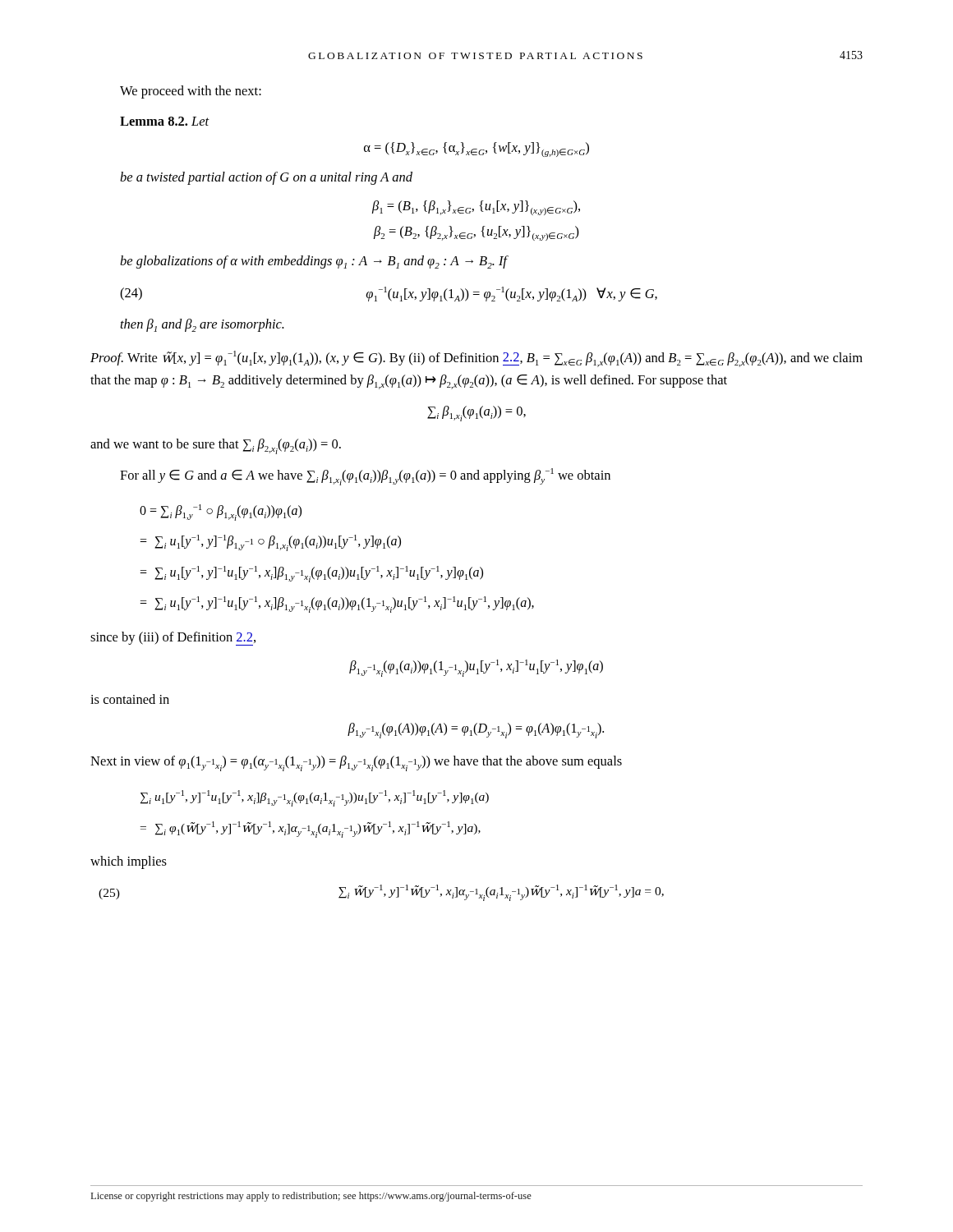
Task: Click on the formula that reads "β1 = (B1, {β1,x}x∈G, {u1[x, y]}(x,y)∈G×G),"
Action: [476, 219]
